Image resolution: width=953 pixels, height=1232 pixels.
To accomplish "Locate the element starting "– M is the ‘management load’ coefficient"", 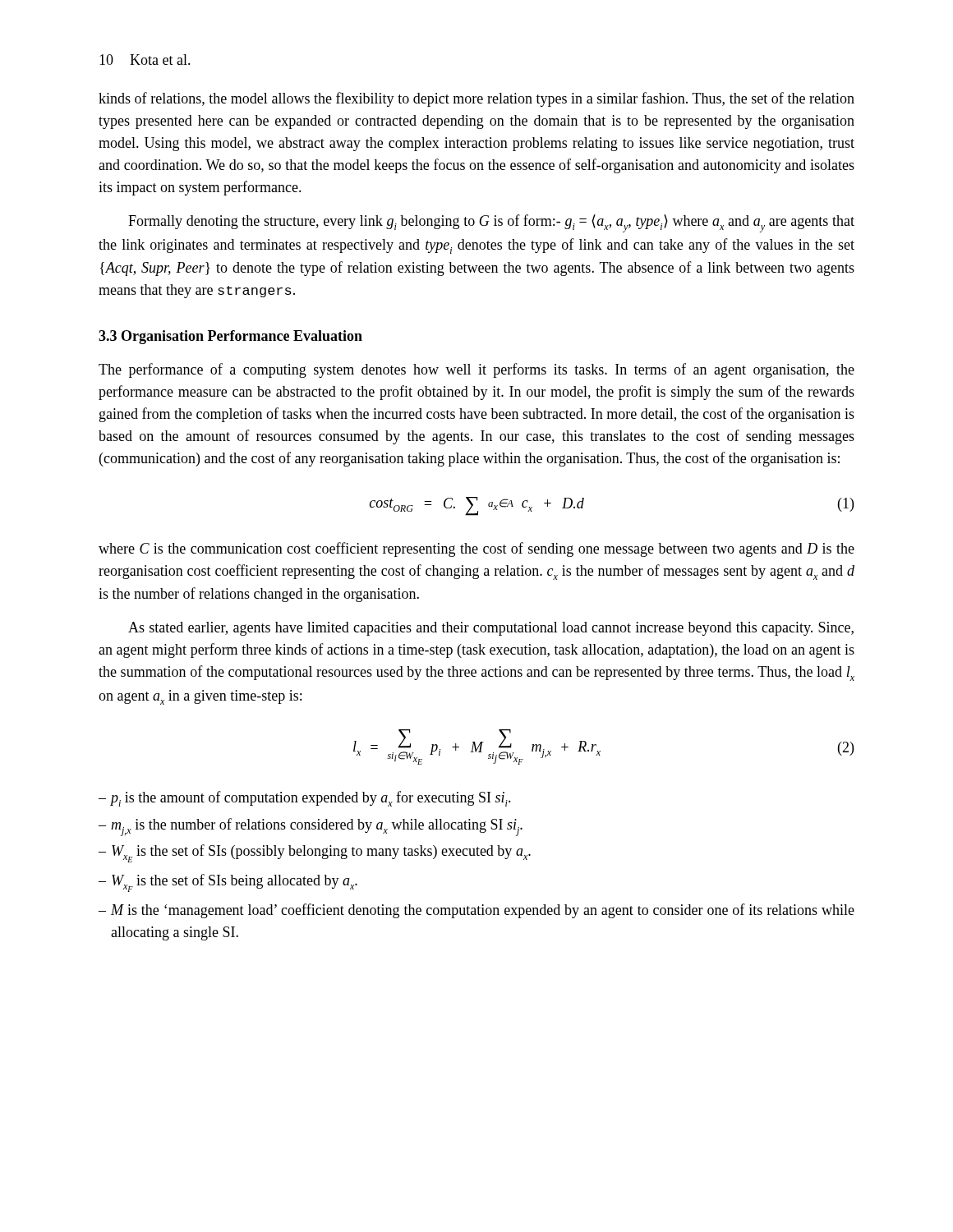I will point(476,922).
